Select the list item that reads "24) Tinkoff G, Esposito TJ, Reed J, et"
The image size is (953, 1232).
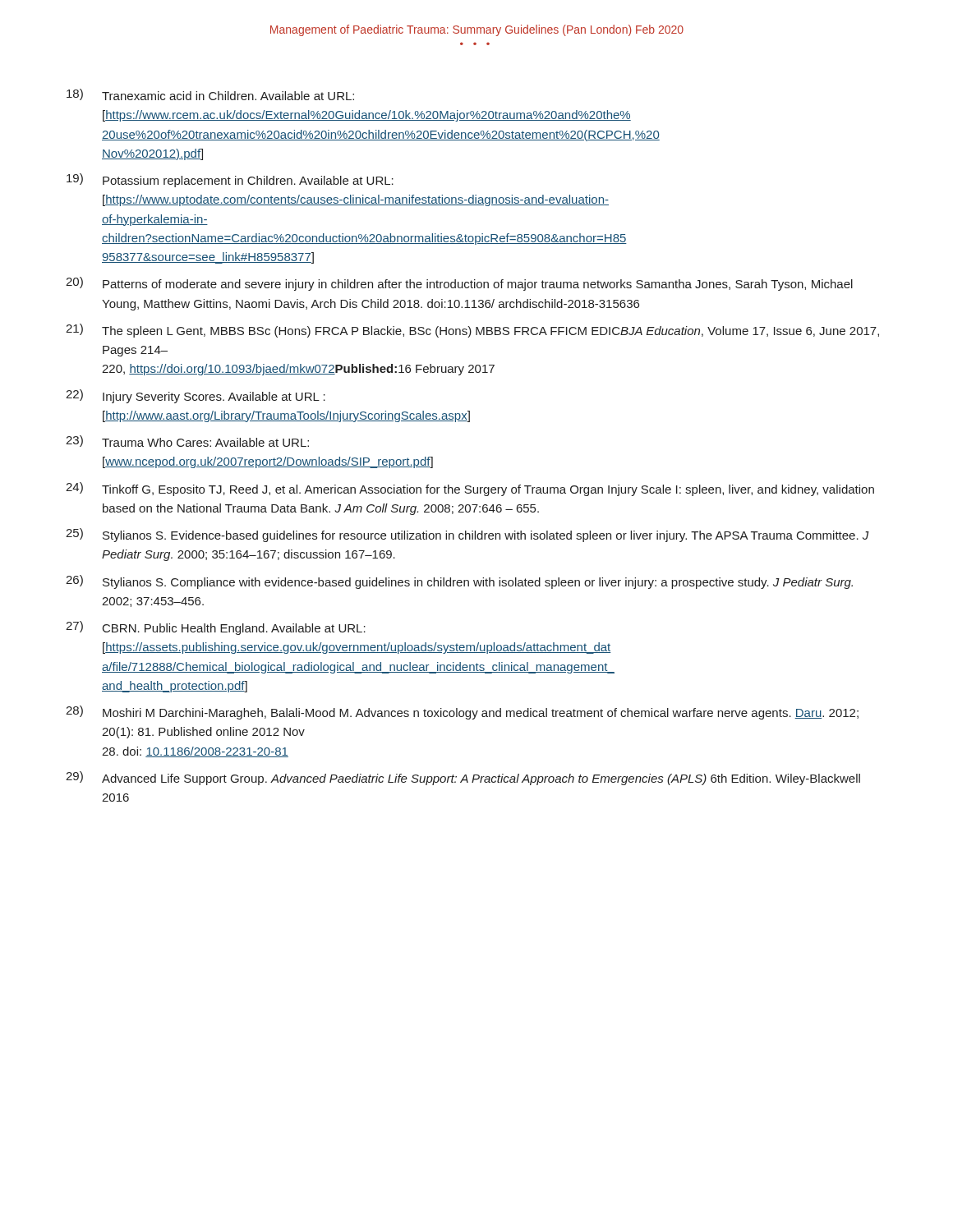[x=476, y=498]
